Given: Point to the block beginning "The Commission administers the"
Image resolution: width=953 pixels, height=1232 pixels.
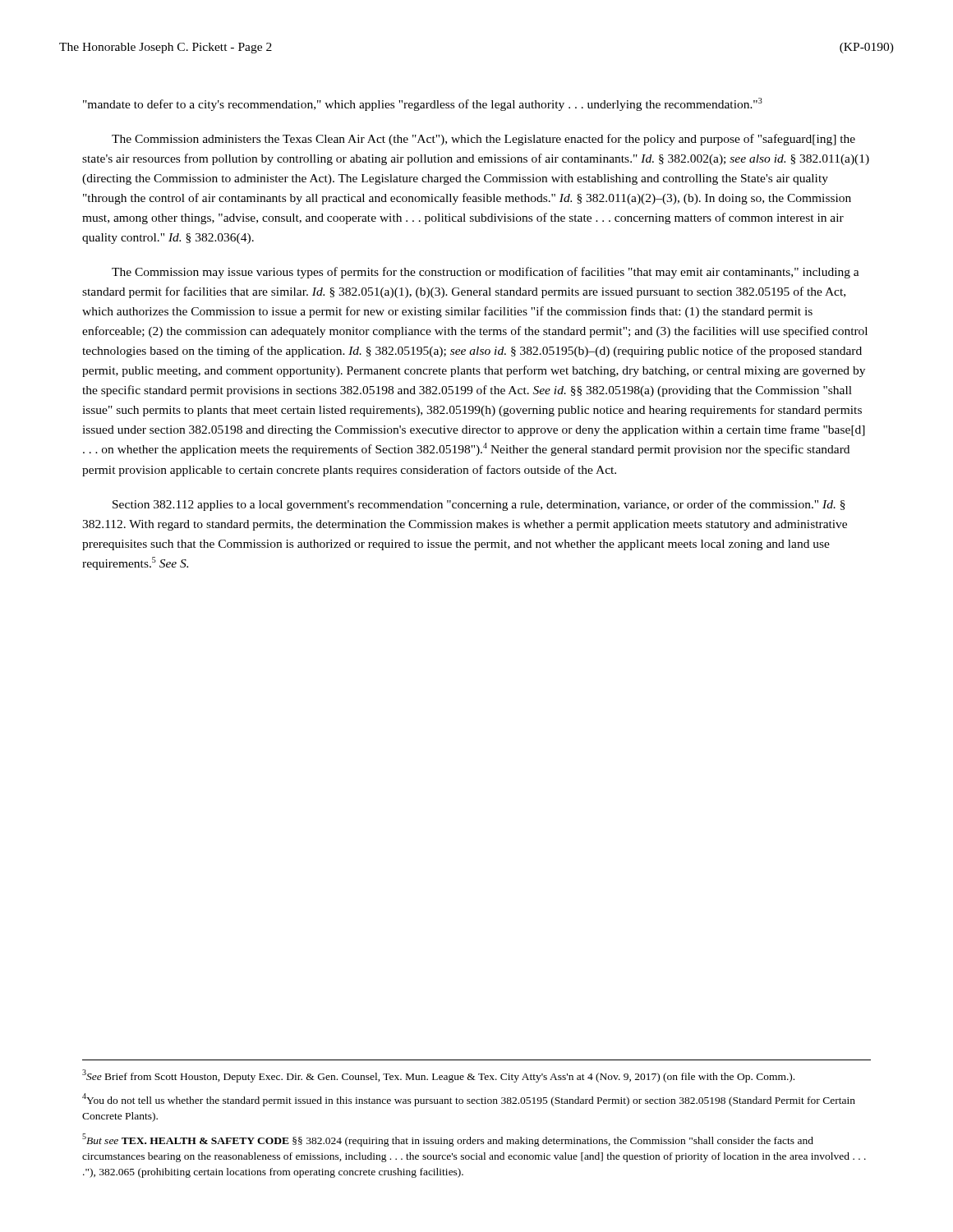Looking at the screenshot, I should [x=476, y=188].
